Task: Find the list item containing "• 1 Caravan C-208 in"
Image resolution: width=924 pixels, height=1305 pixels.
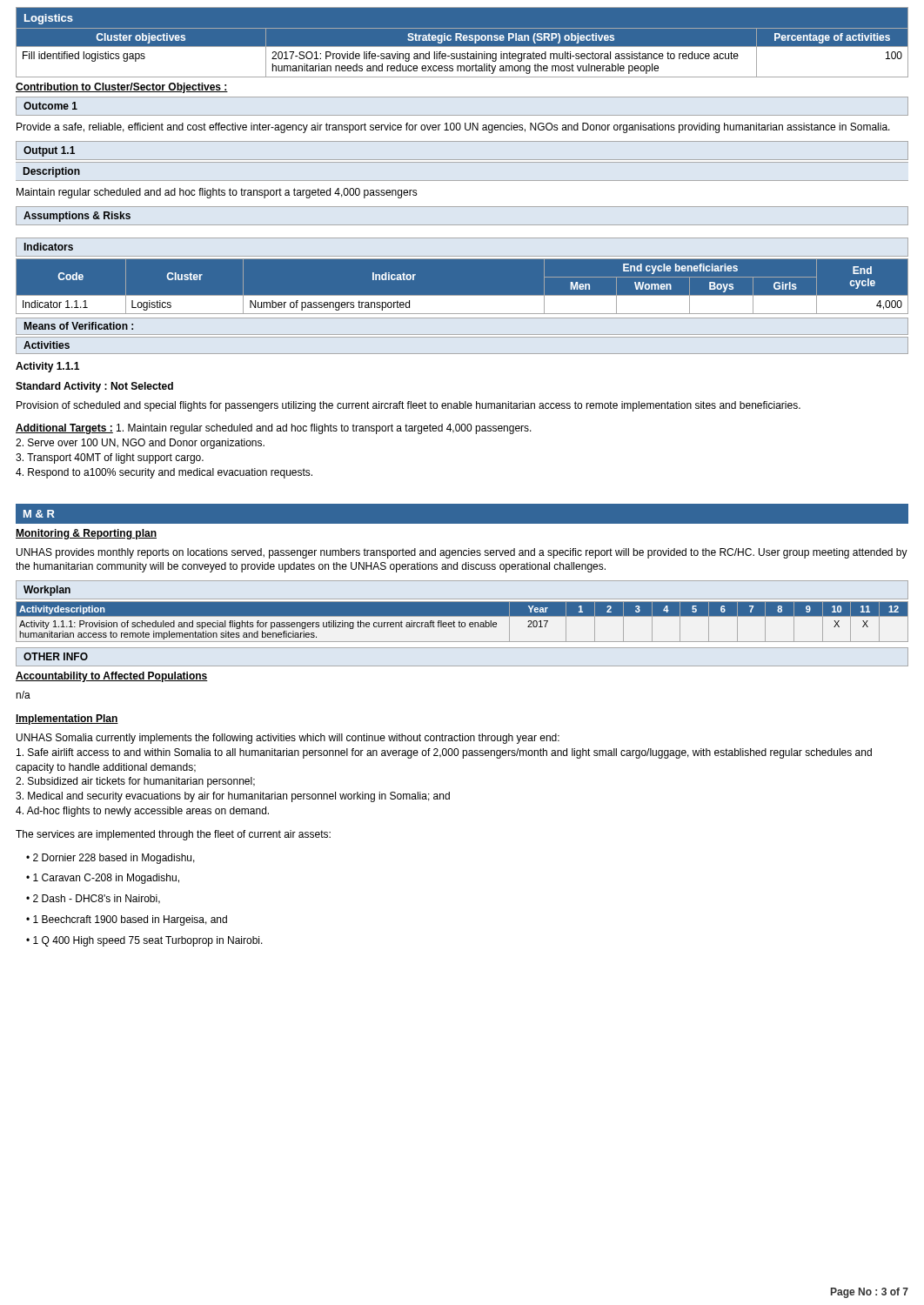Action: (103, 879)
